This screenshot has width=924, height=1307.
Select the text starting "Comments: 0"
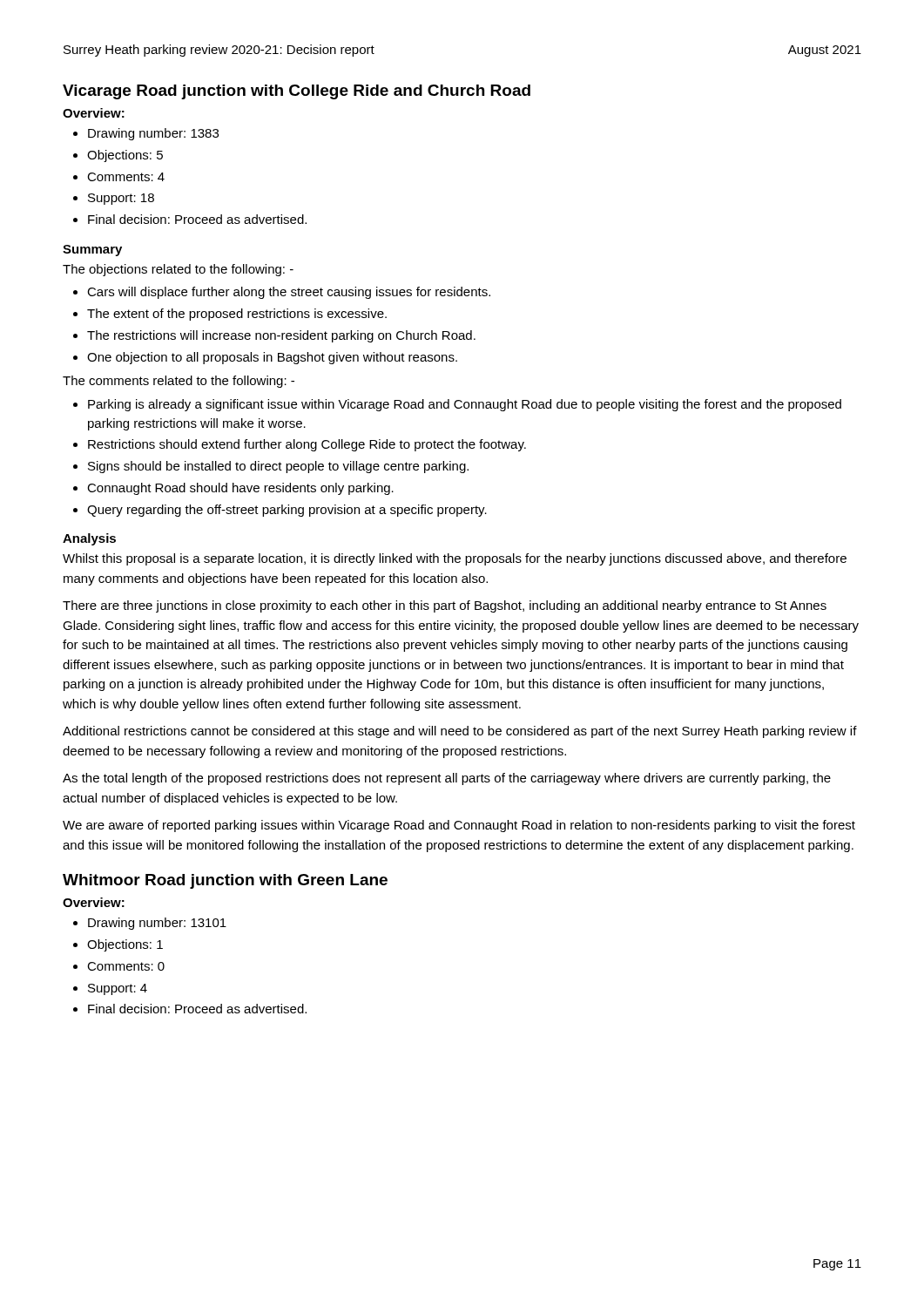(126, 966)
